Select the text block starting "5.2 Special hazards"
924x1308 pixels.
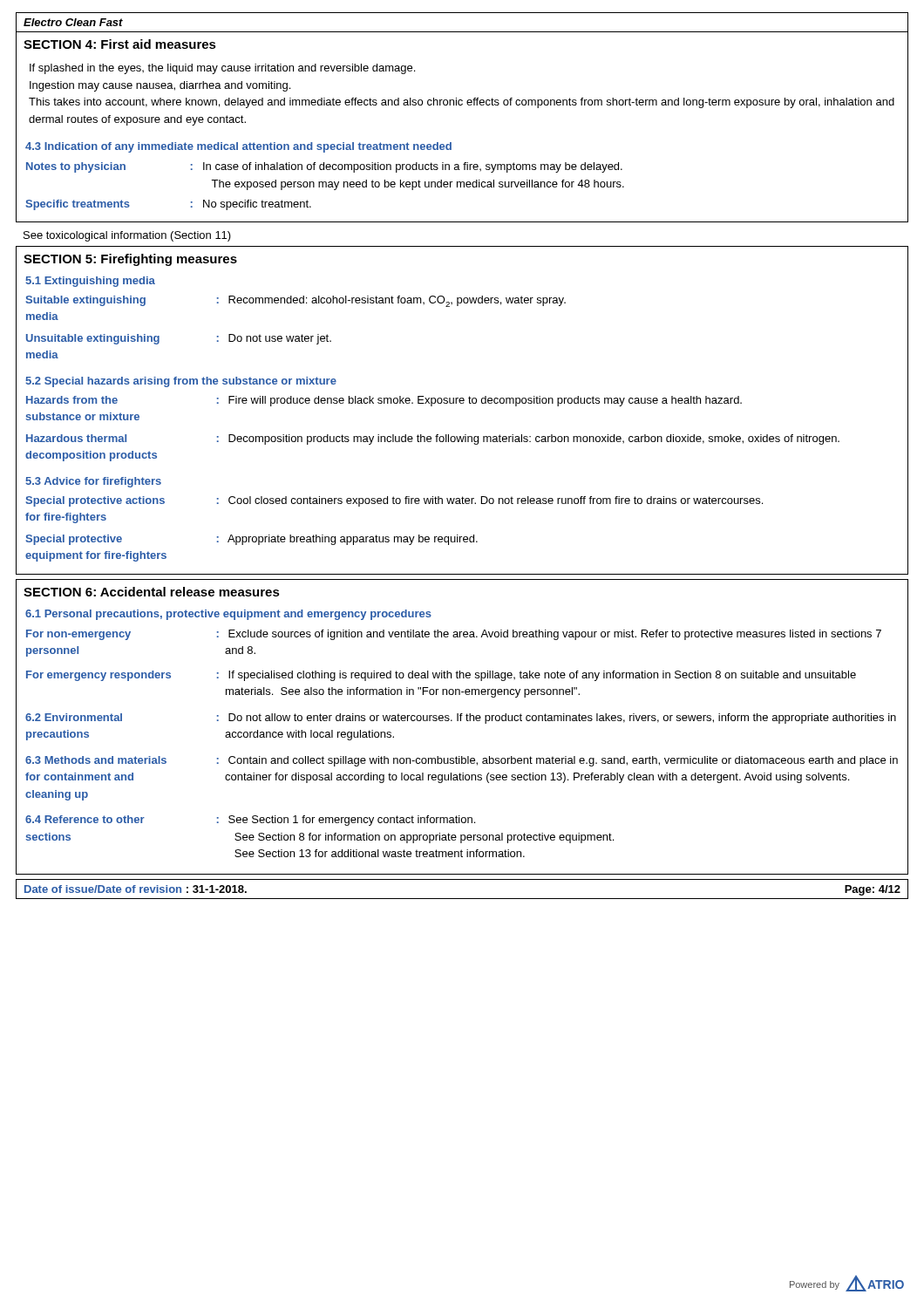tap(181, 380)
